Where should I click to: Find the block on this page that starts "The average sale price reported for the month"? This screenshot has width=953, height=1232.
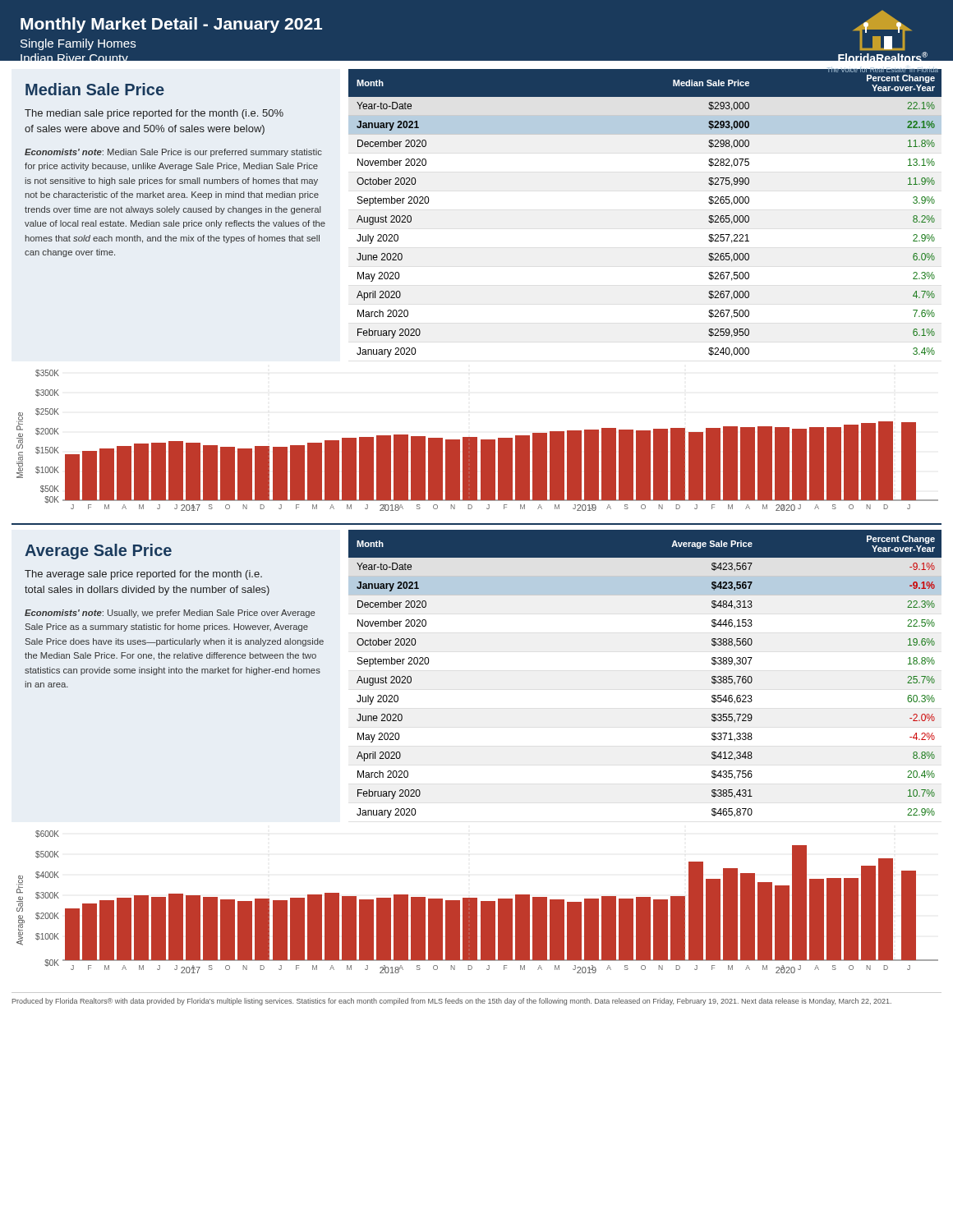click(x=147, y=581)
